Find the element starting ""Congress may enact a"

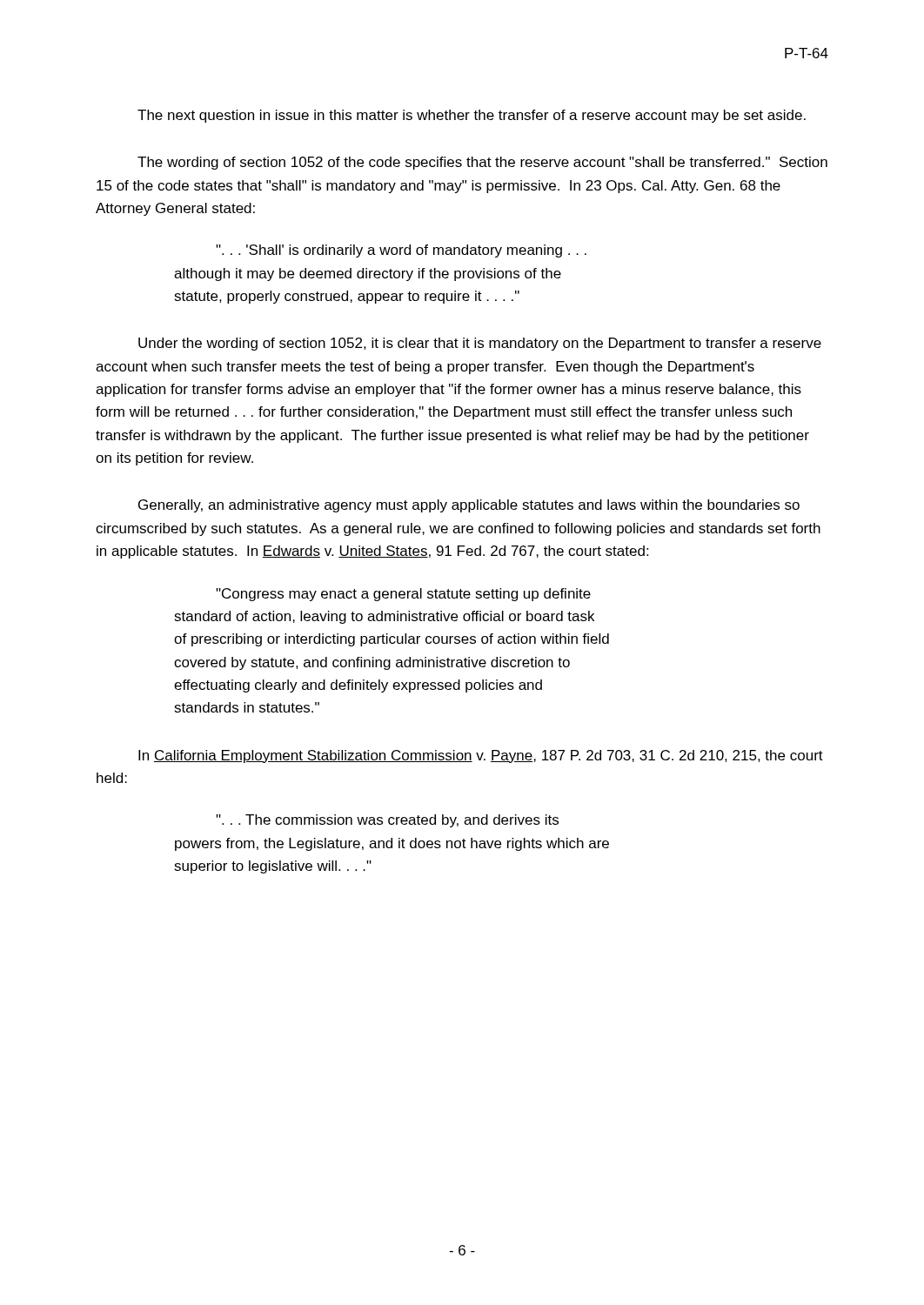point(392,649)
